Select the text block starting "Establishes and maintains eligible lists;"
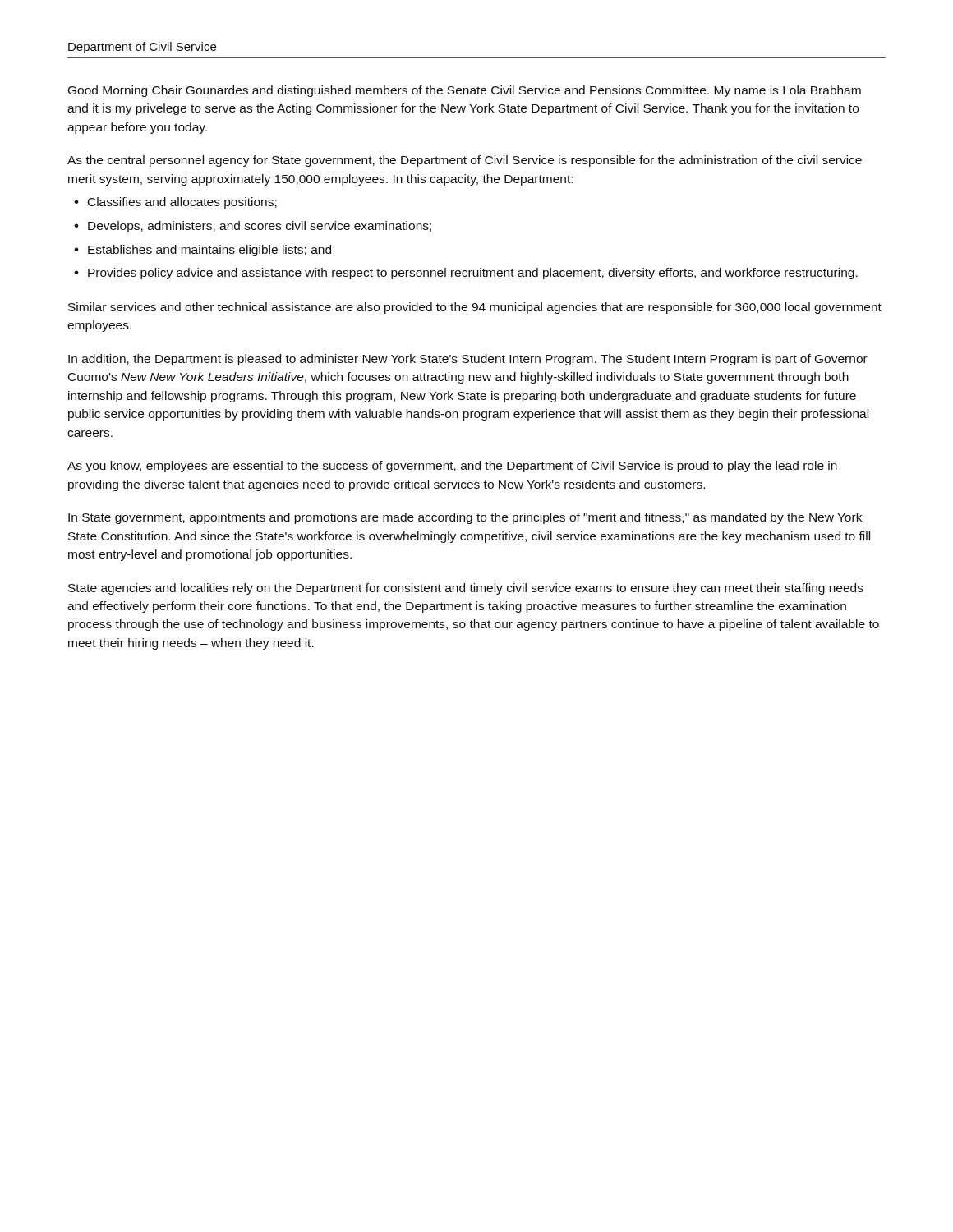 pyautogui.click(x=209, y=249)
